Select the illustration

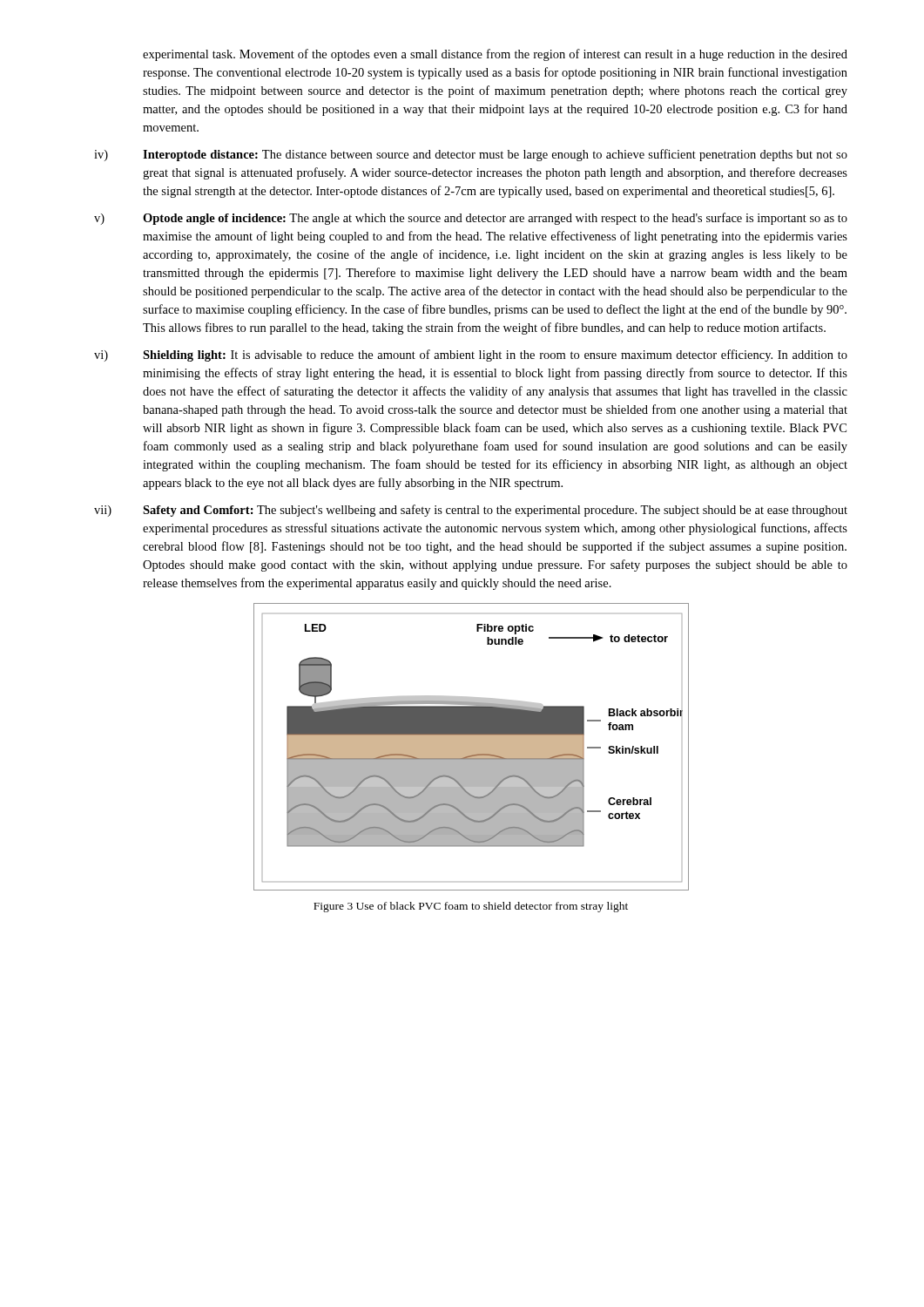[x=471, y=747]
